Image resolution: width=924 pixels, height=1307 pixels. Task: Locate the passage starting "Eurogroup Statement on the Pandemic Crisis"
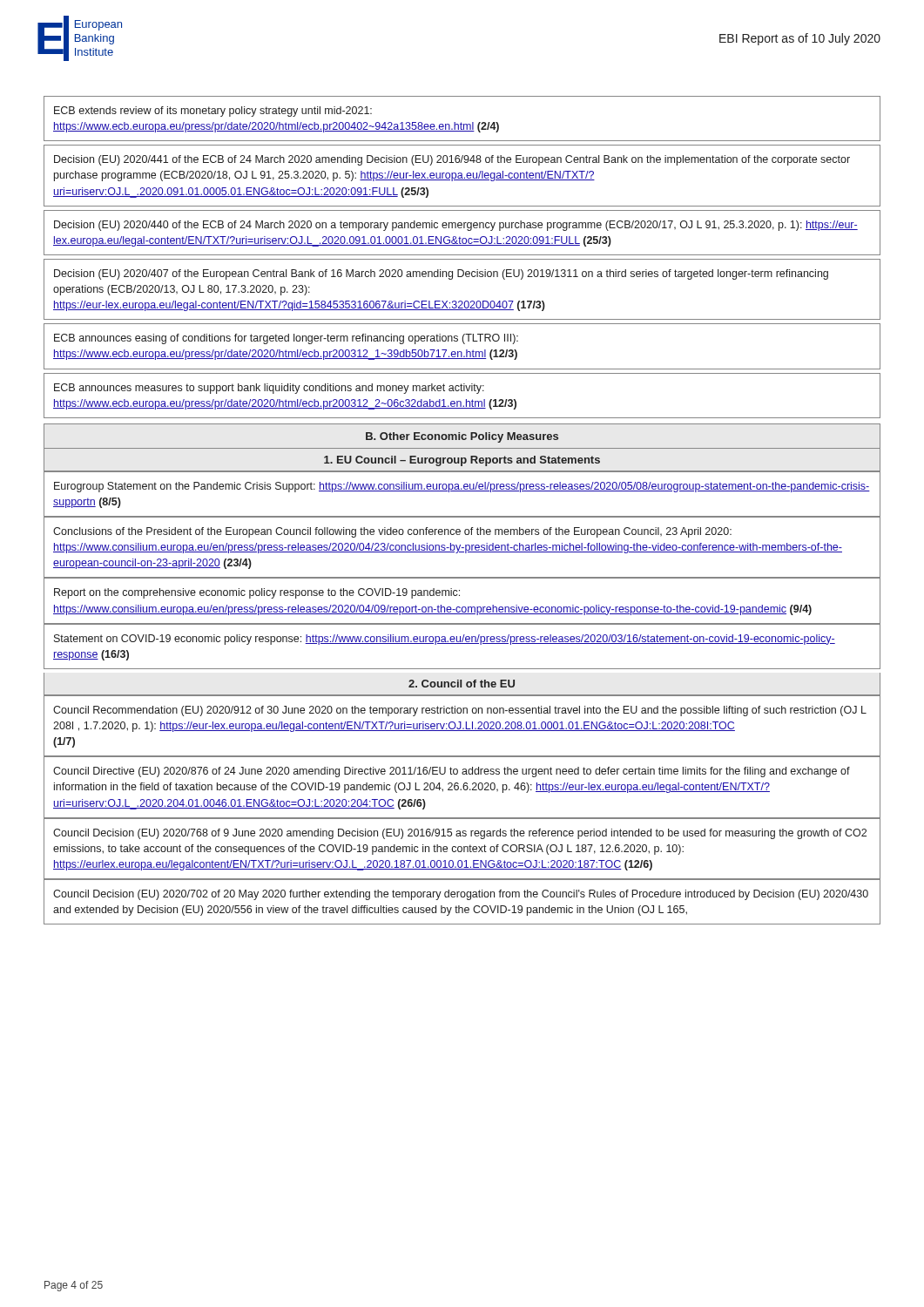point(461,494)
